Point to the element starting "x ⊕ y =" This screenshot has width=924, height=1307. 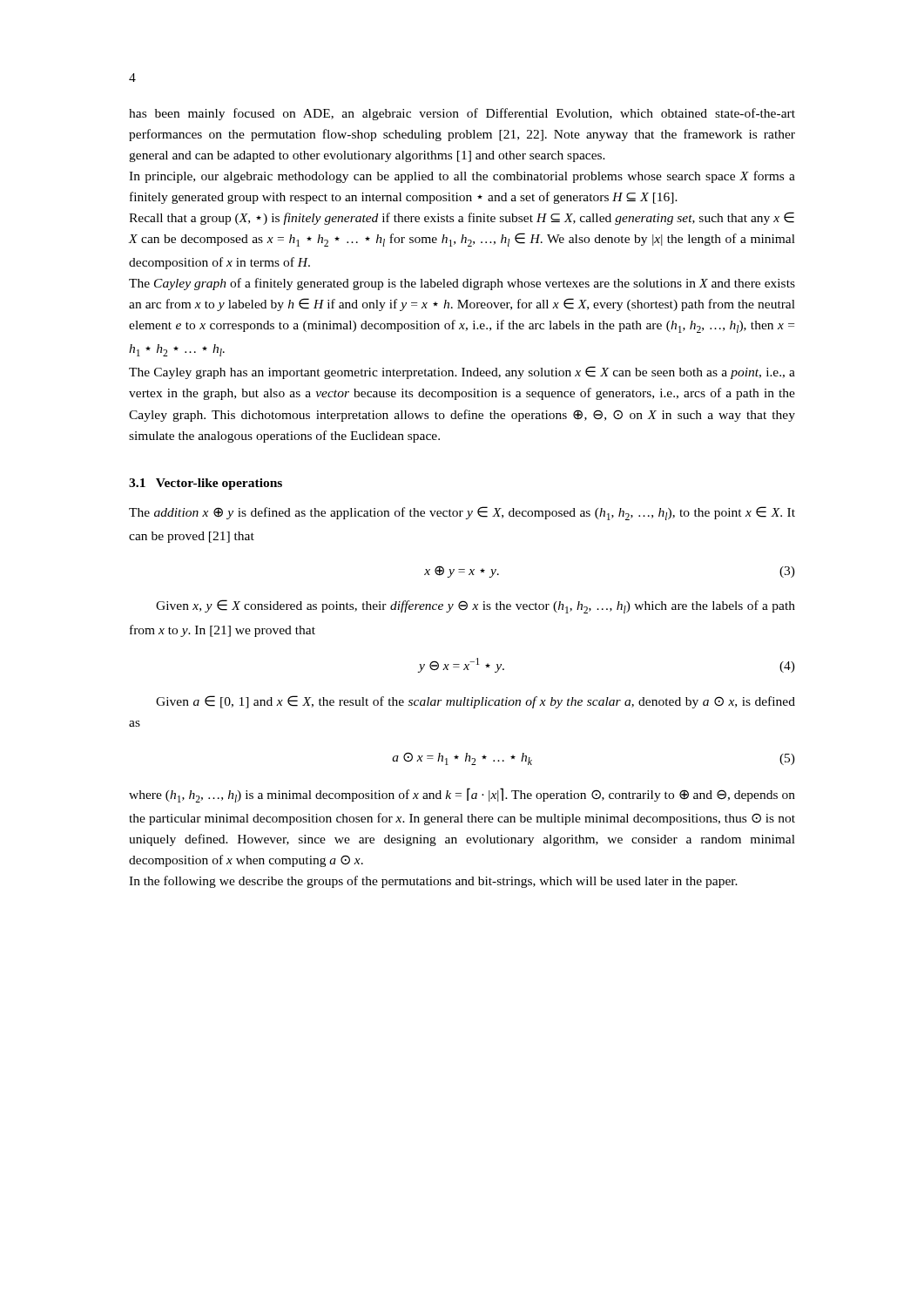pos(472,571)
